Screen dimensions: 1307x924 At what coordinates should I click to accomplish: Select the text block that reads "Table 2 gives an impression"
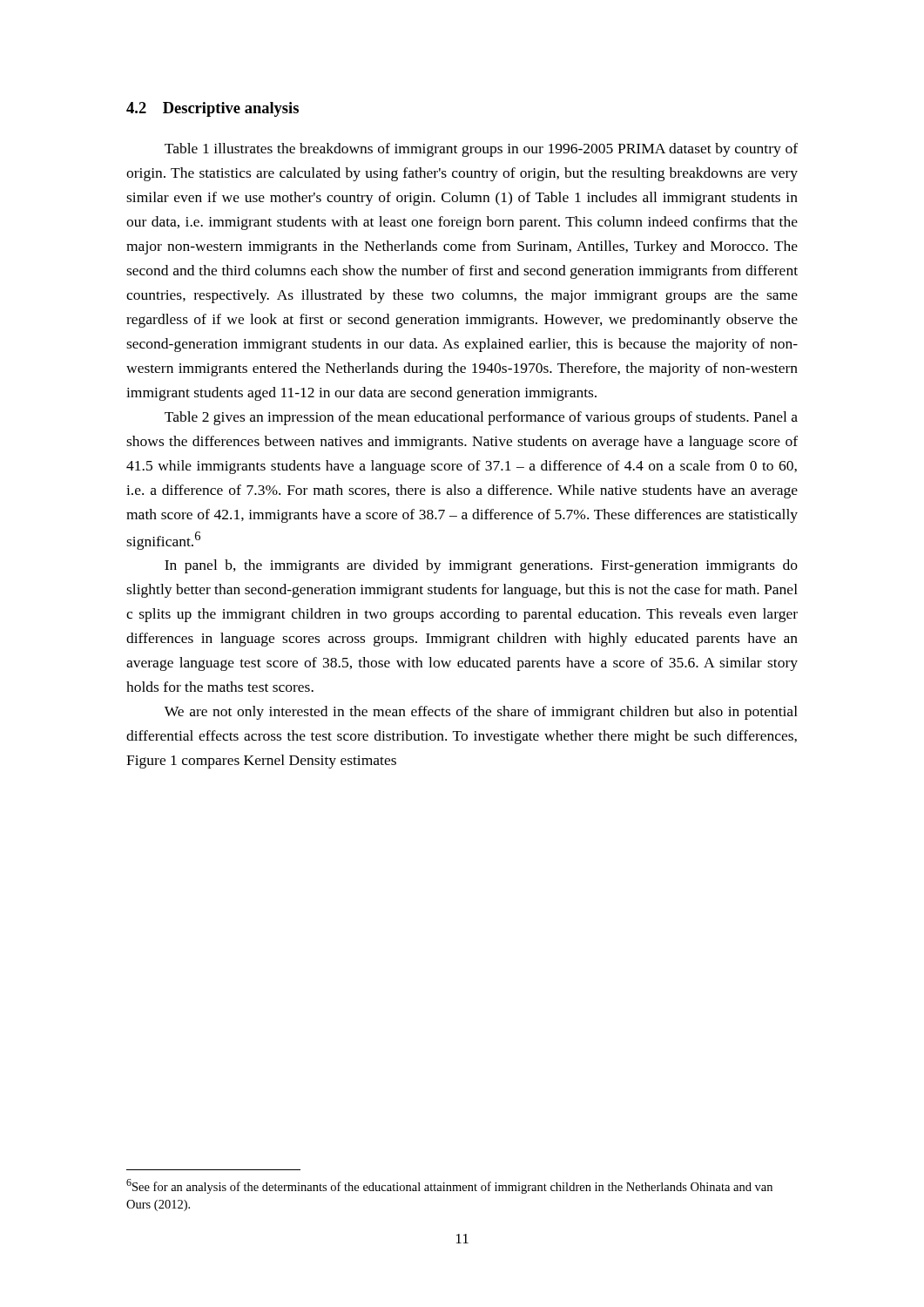[x=462, y=478]
